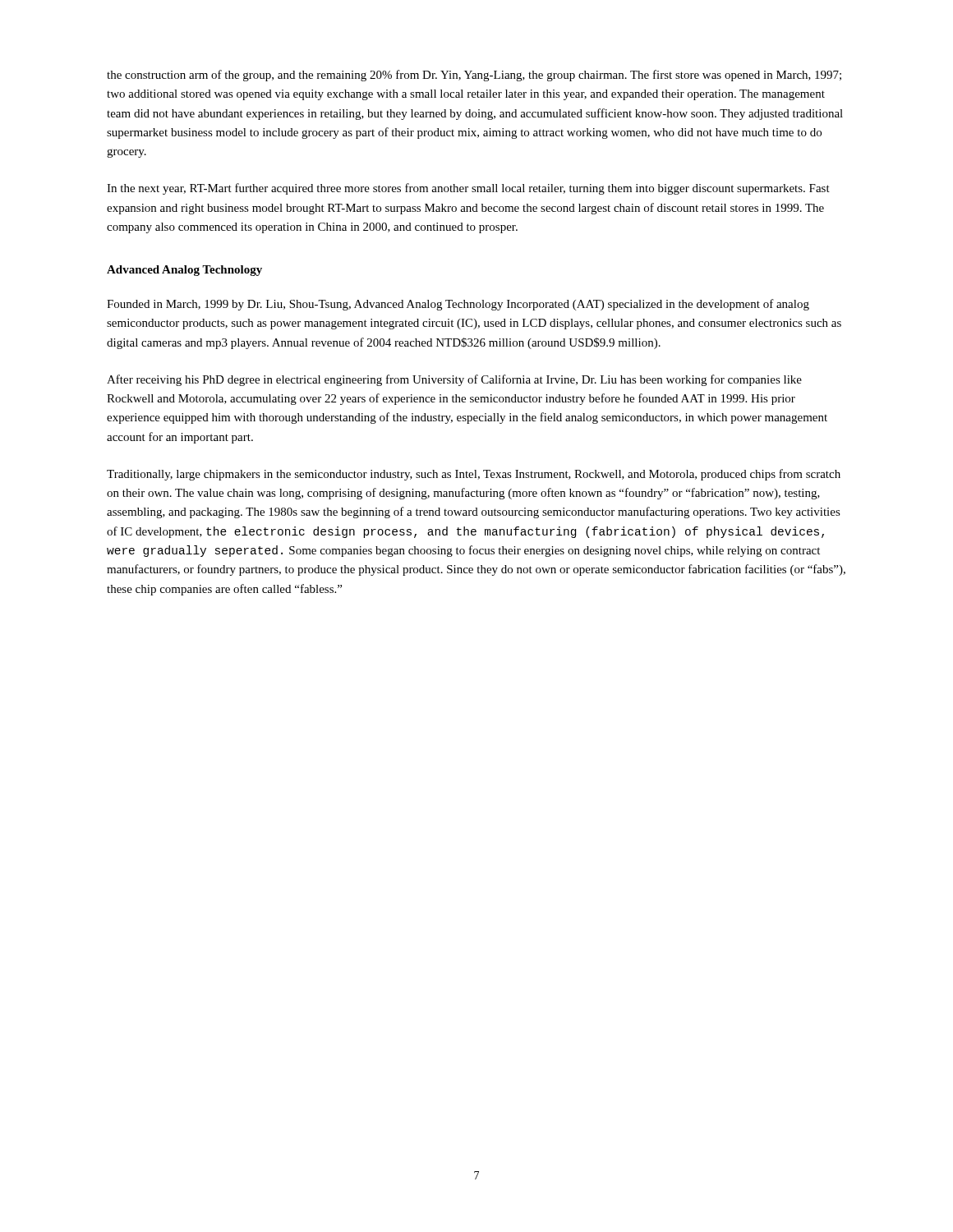Find the text block with the text "After receiving his"
Viewport: 953px width, 1232px height.
tap(467, 408)
